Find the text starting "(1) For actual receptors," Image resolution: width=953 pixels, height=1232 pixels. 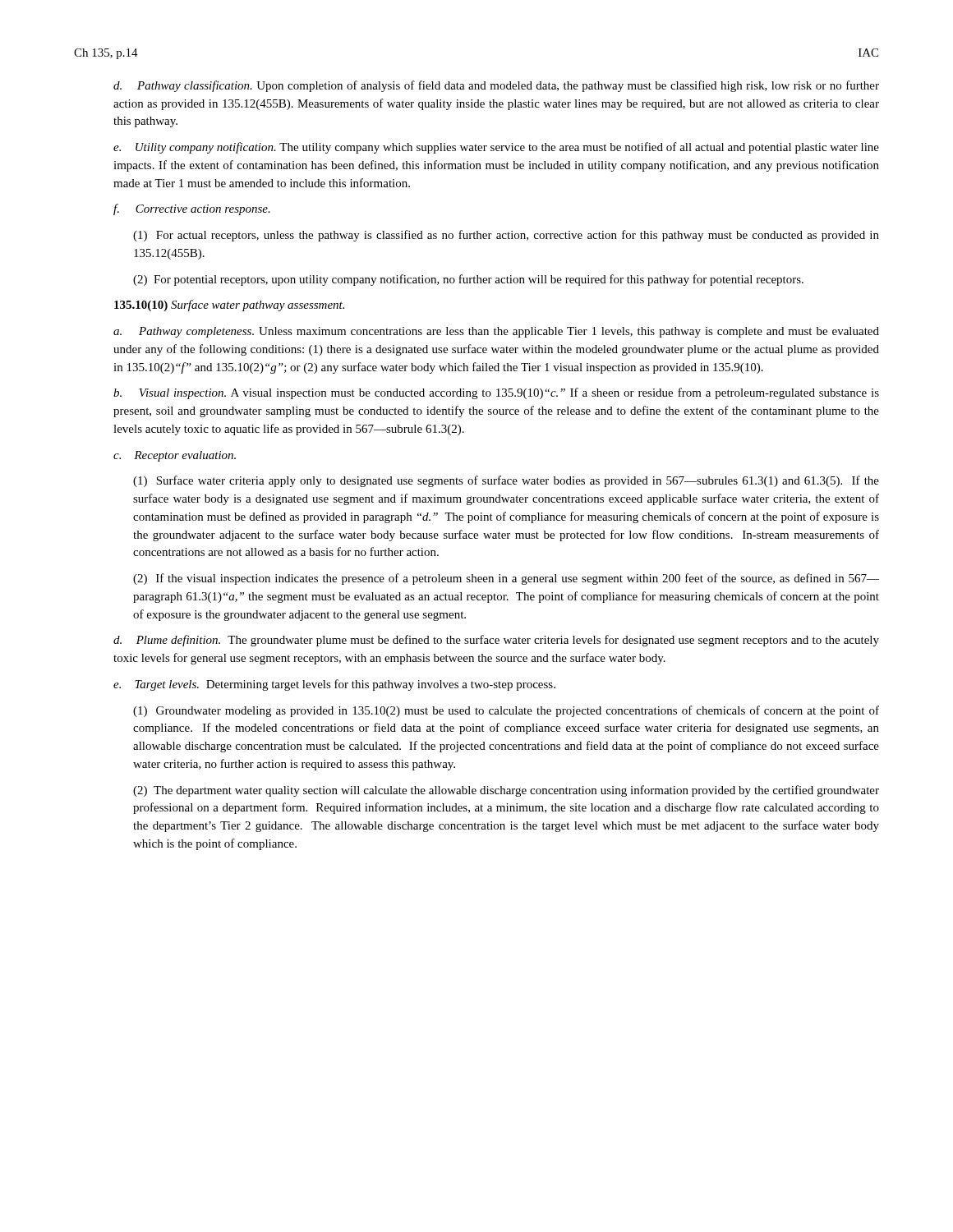506,245
